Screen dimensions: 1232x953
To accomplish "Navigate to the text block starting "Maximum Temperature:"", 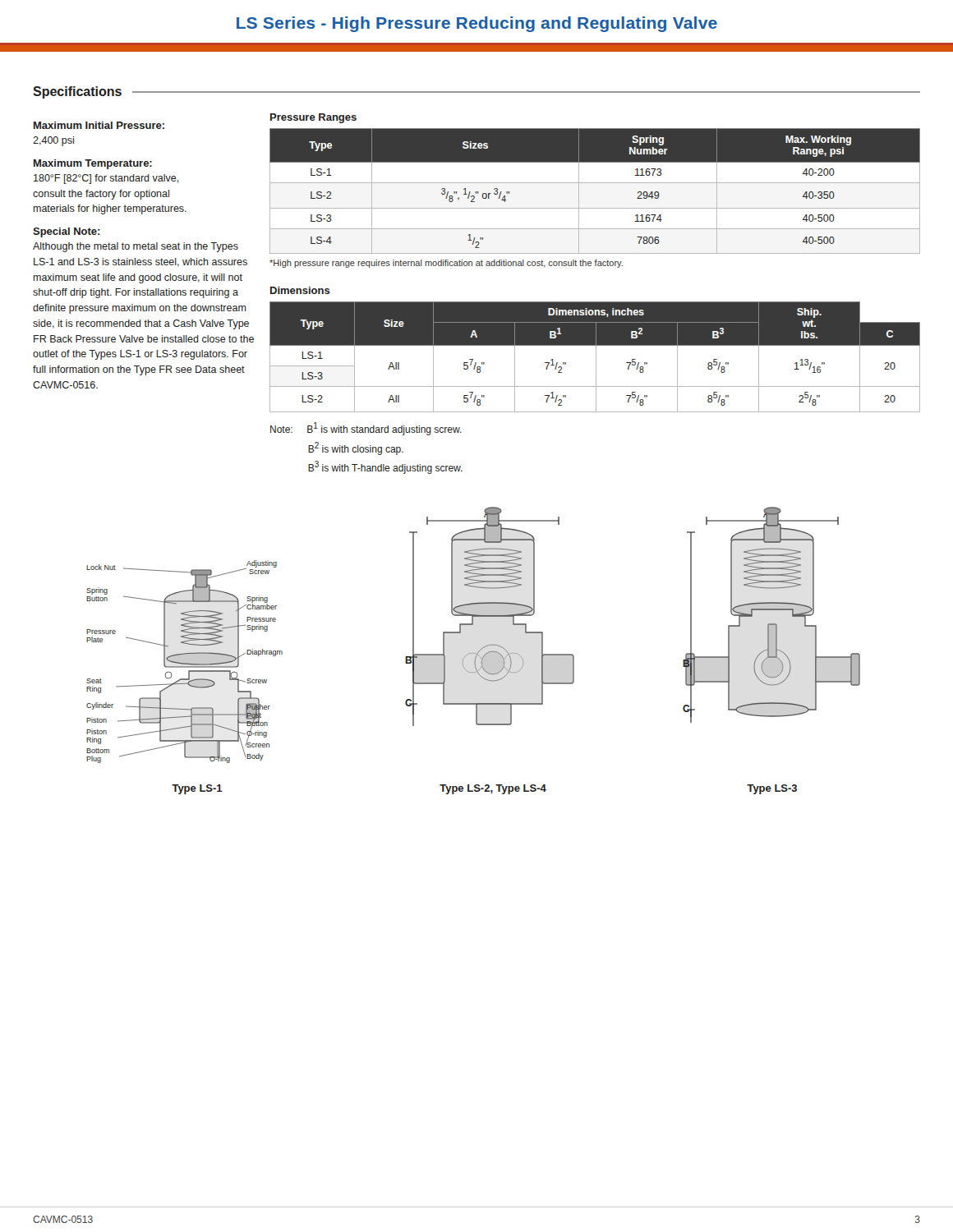I will (x=93, y=163).
